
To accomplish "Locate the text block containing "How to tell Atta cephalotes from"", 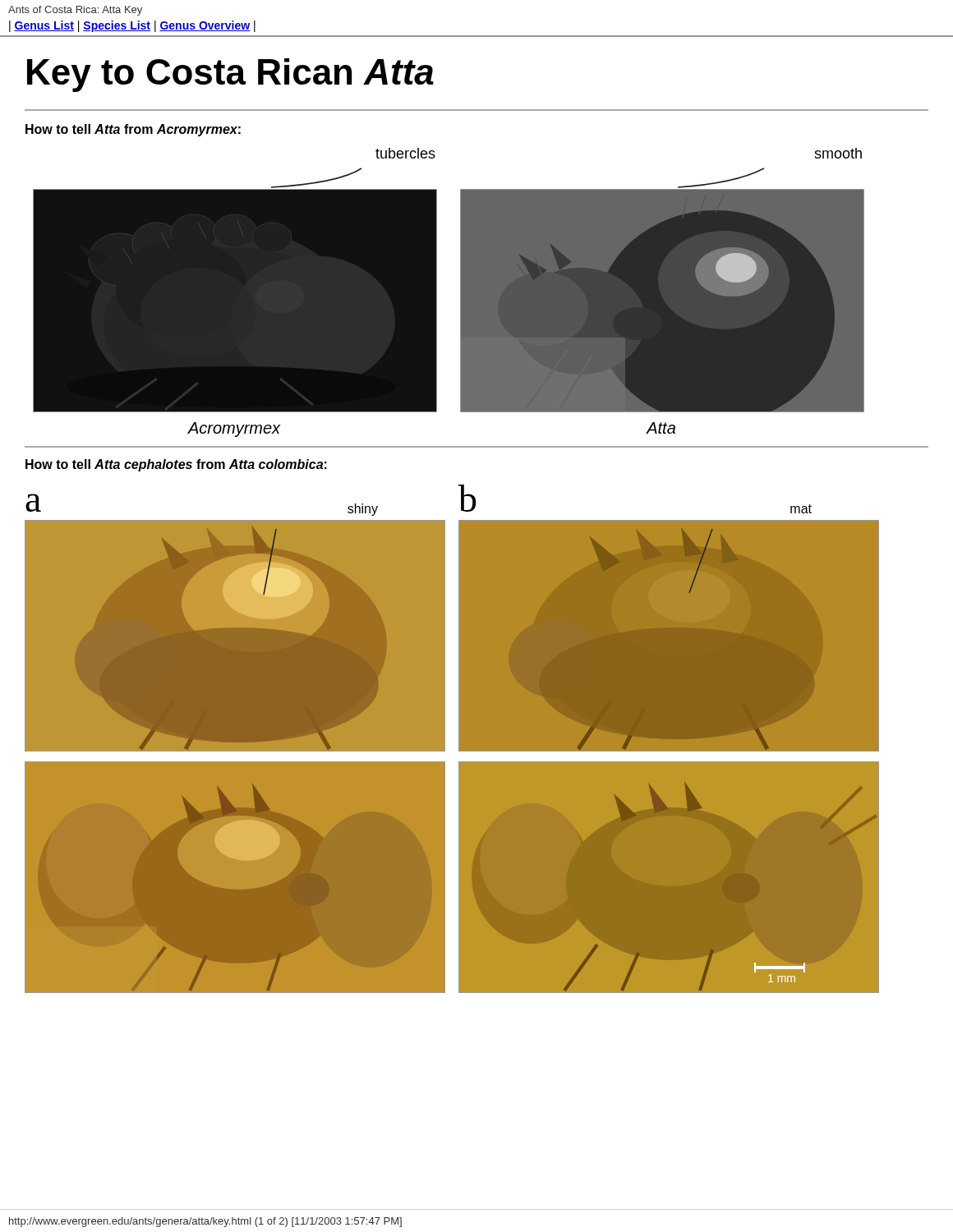I will point(176,464).
